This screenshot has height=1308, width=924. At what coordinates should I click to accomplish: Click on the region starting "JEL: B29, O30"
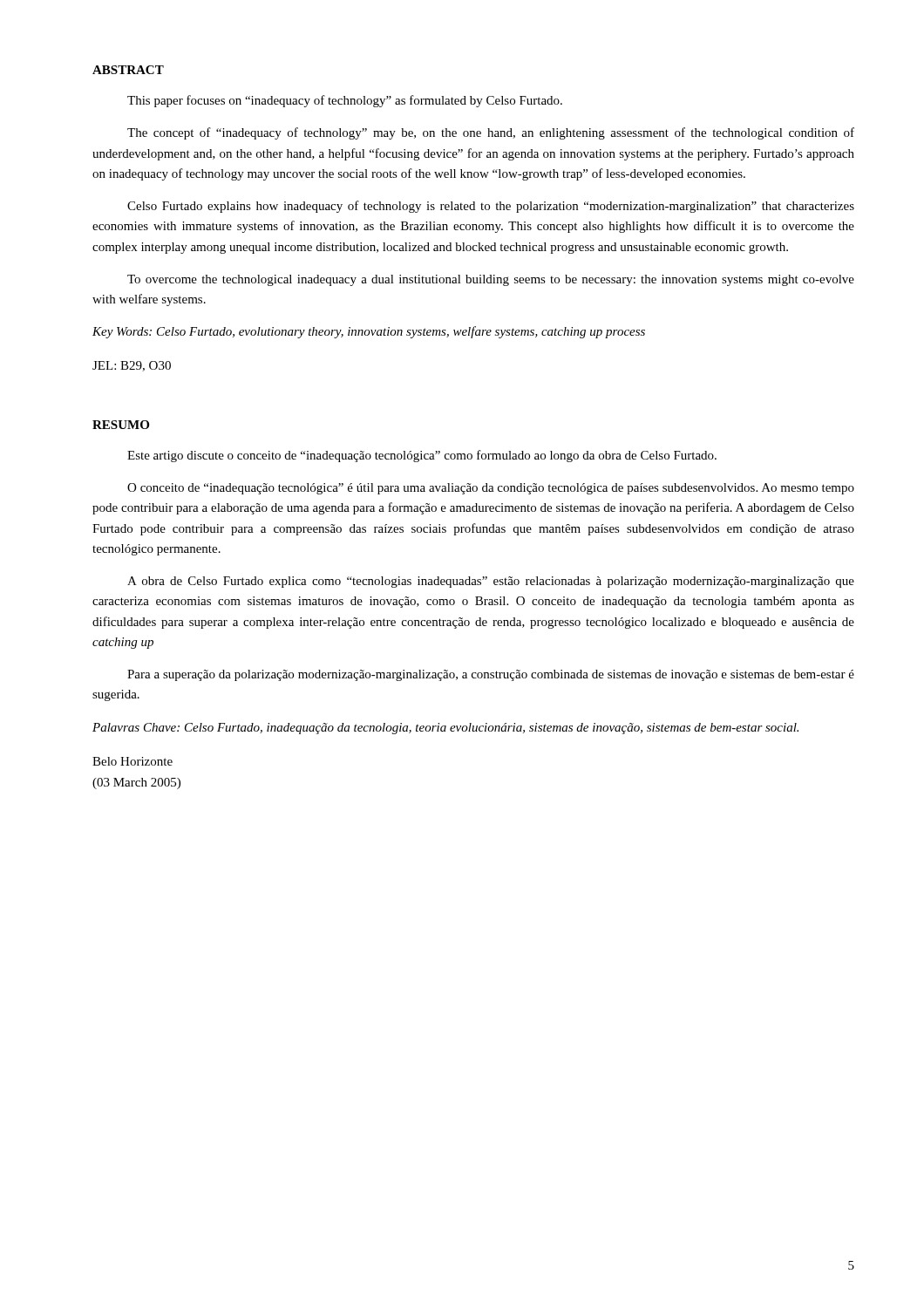132,366
